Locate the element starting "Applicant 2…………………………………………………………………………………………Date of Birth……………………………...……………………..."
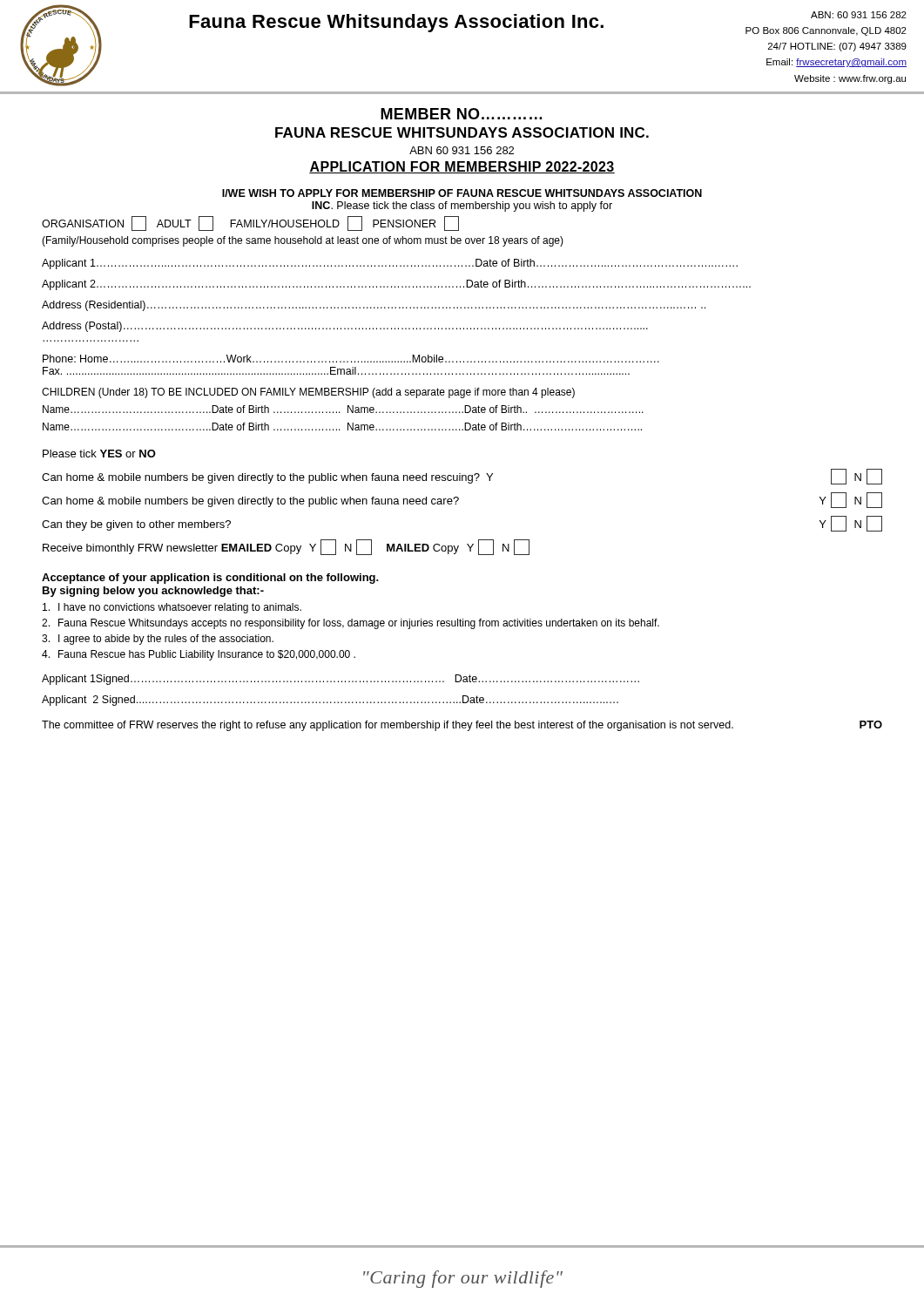This screenshot has height=1307, width=924. [397, 284]
